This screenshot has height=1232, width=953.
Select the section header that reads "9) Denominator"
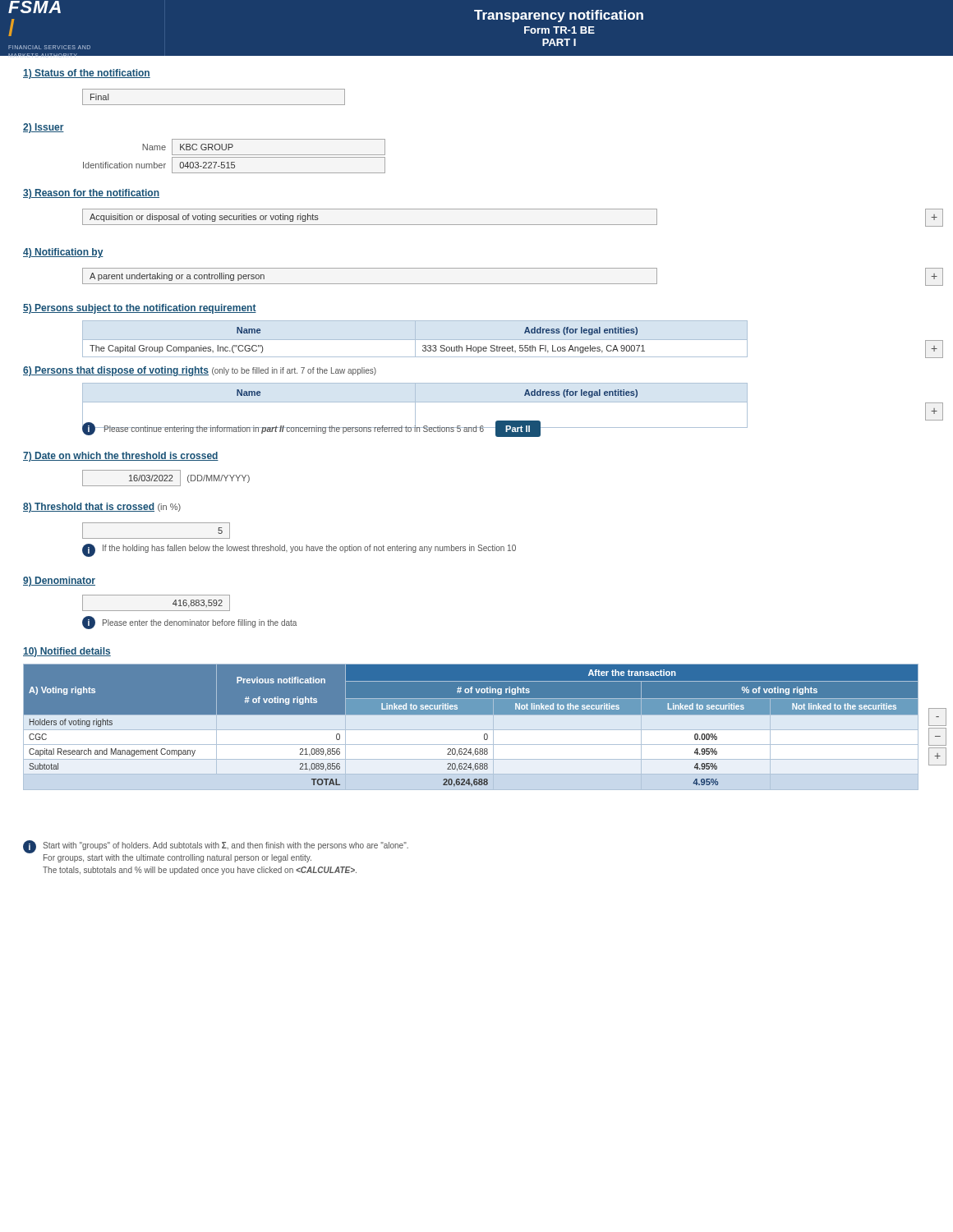pyautogui.click(x=59, y=581)
